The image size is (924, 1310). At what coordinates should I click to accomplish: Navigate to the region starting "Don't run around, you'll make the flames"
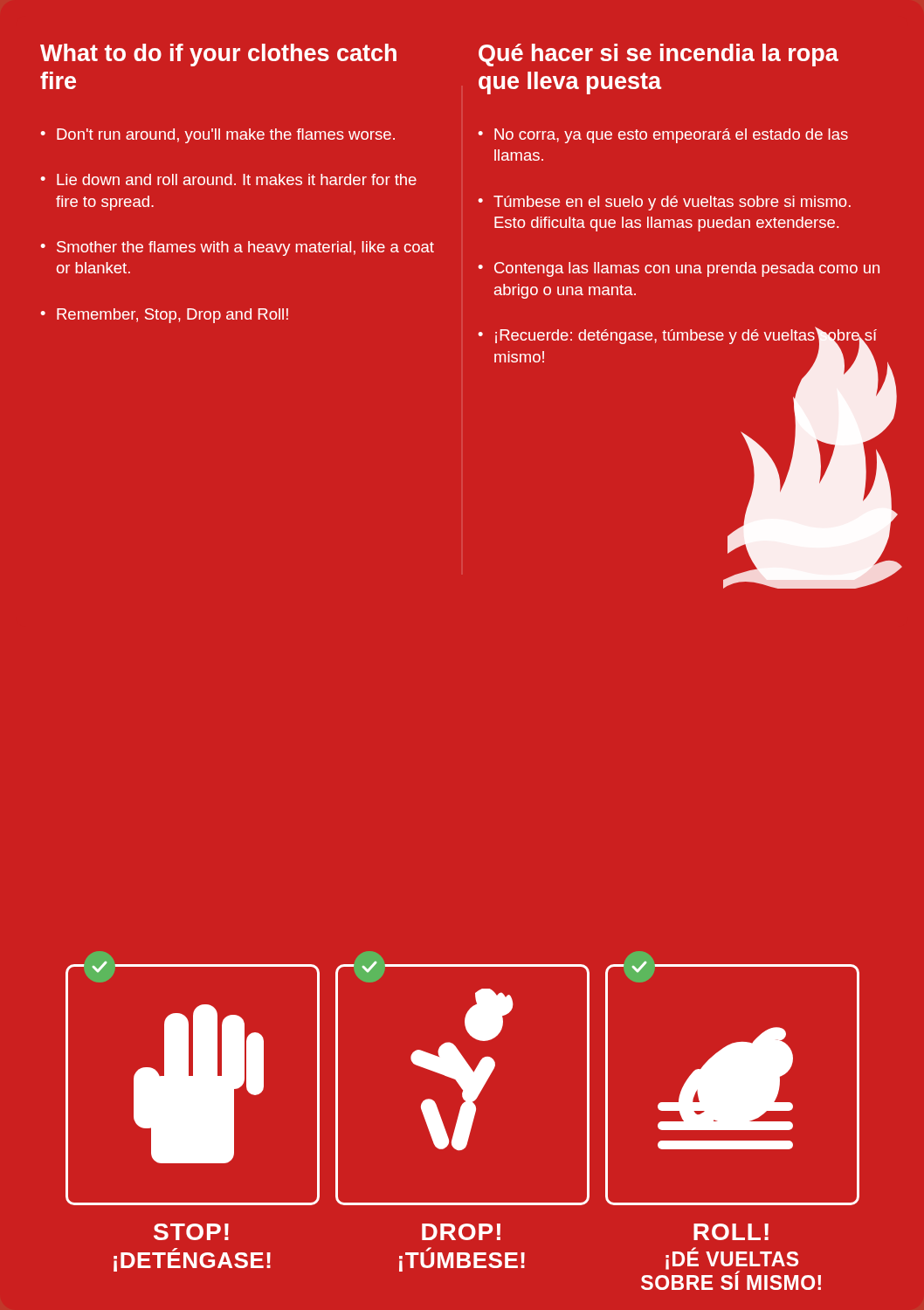tap(226, 134)
